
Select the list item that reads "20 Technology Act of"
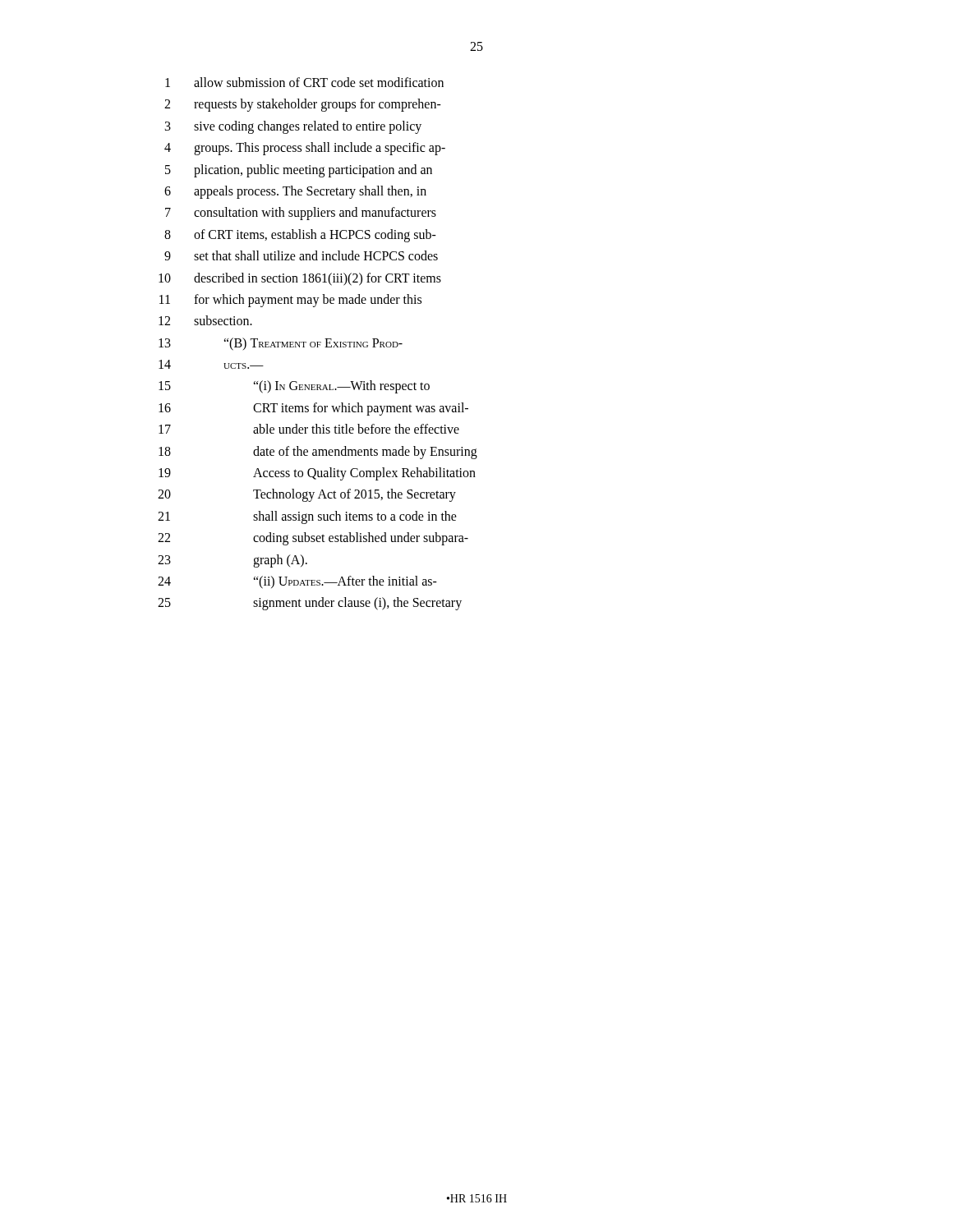pos(307,495)
